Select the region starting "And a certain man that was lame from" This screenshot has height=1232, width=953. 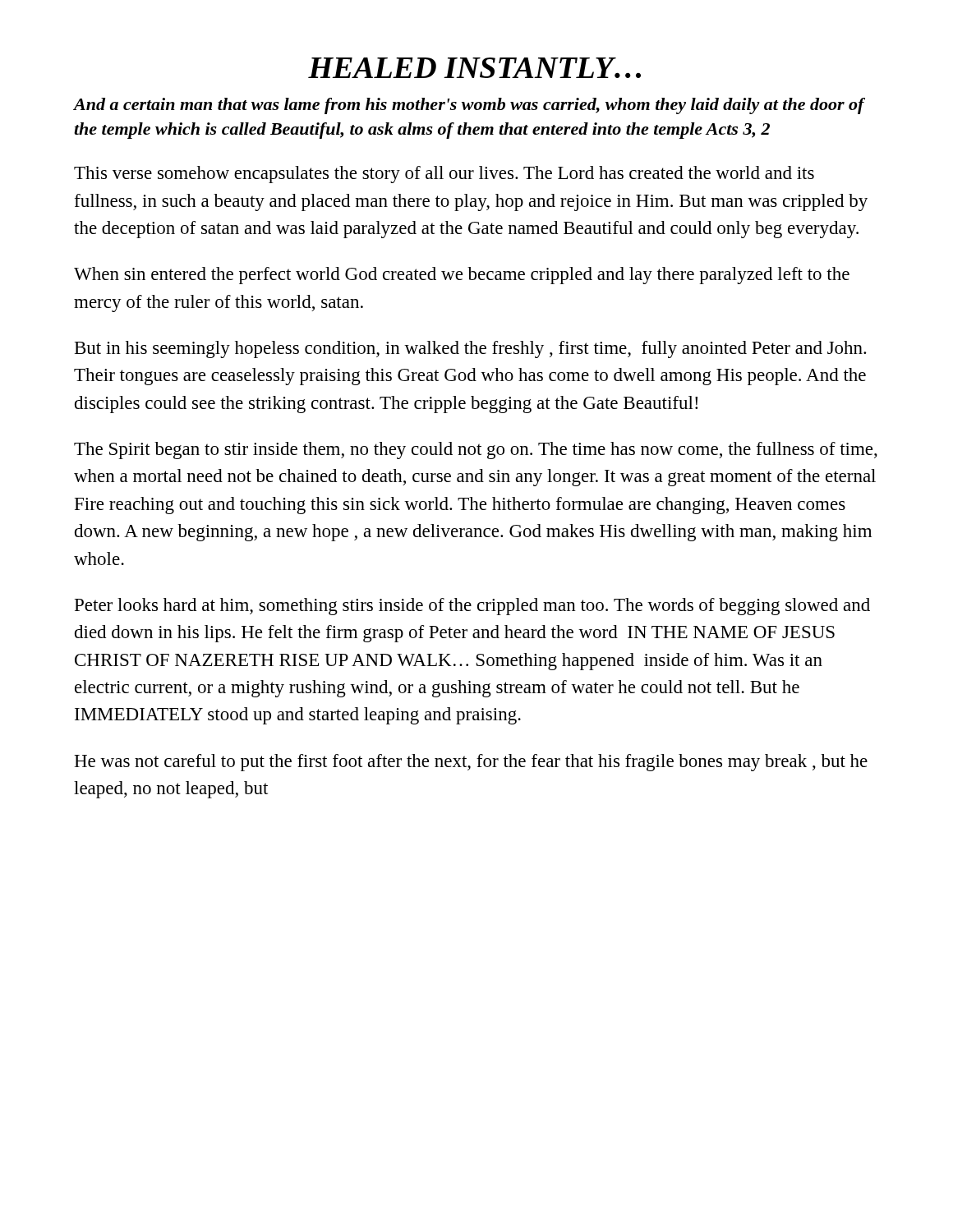click(469, 116)
